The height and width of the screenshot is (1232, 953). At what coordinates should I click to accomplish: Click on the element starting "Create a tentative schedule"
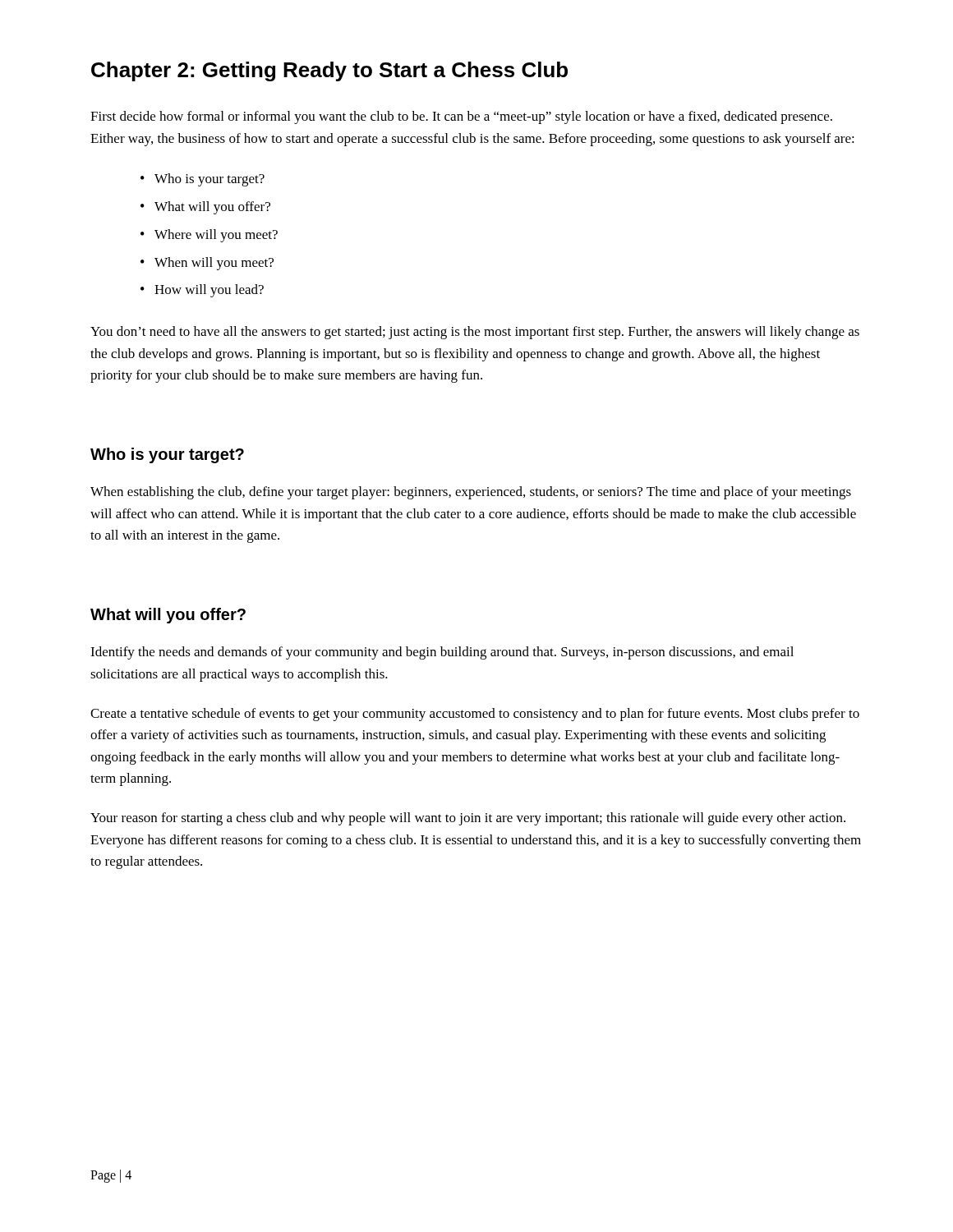475,746
